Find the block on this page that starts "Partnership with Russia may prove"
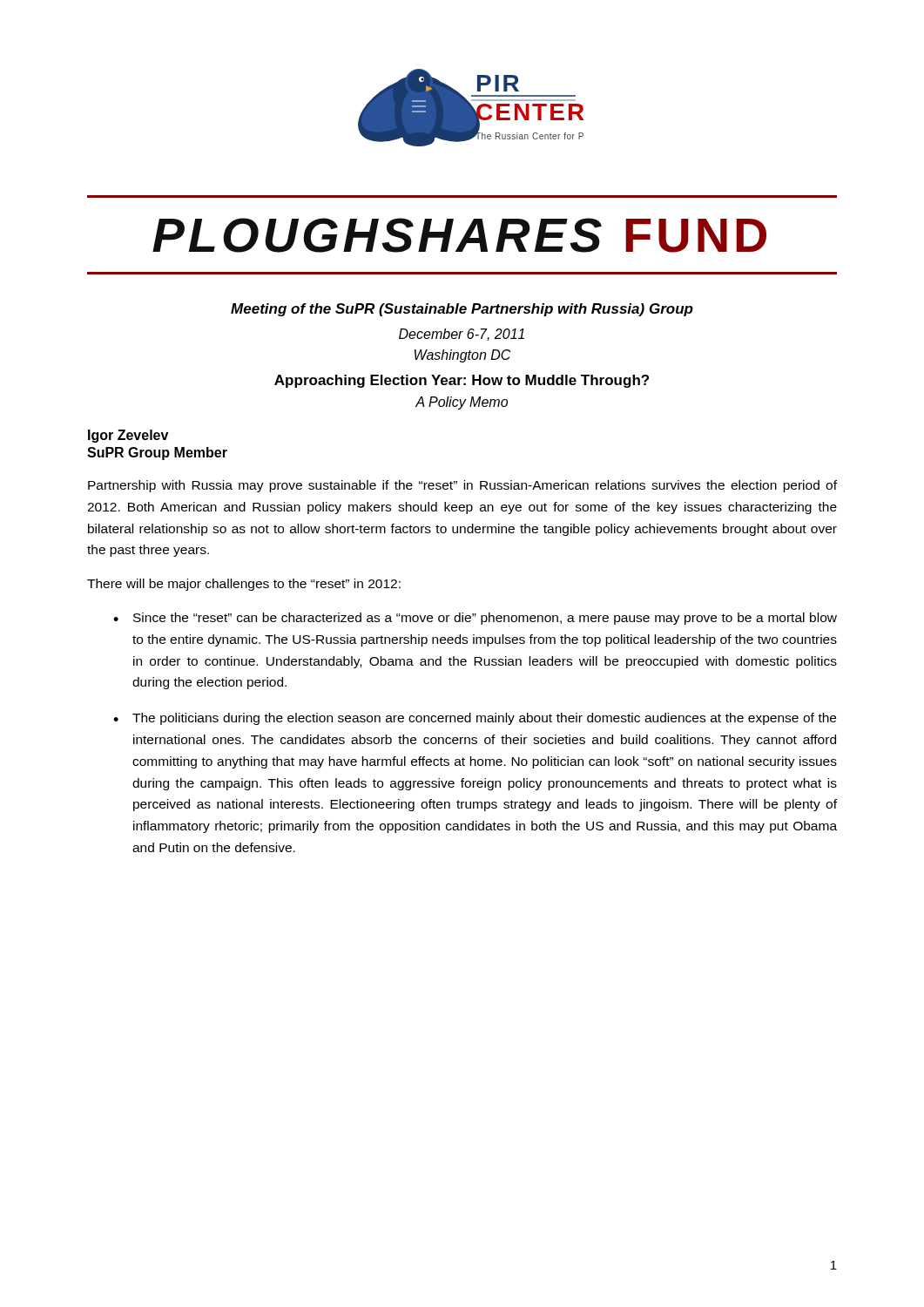 [462, 517]
